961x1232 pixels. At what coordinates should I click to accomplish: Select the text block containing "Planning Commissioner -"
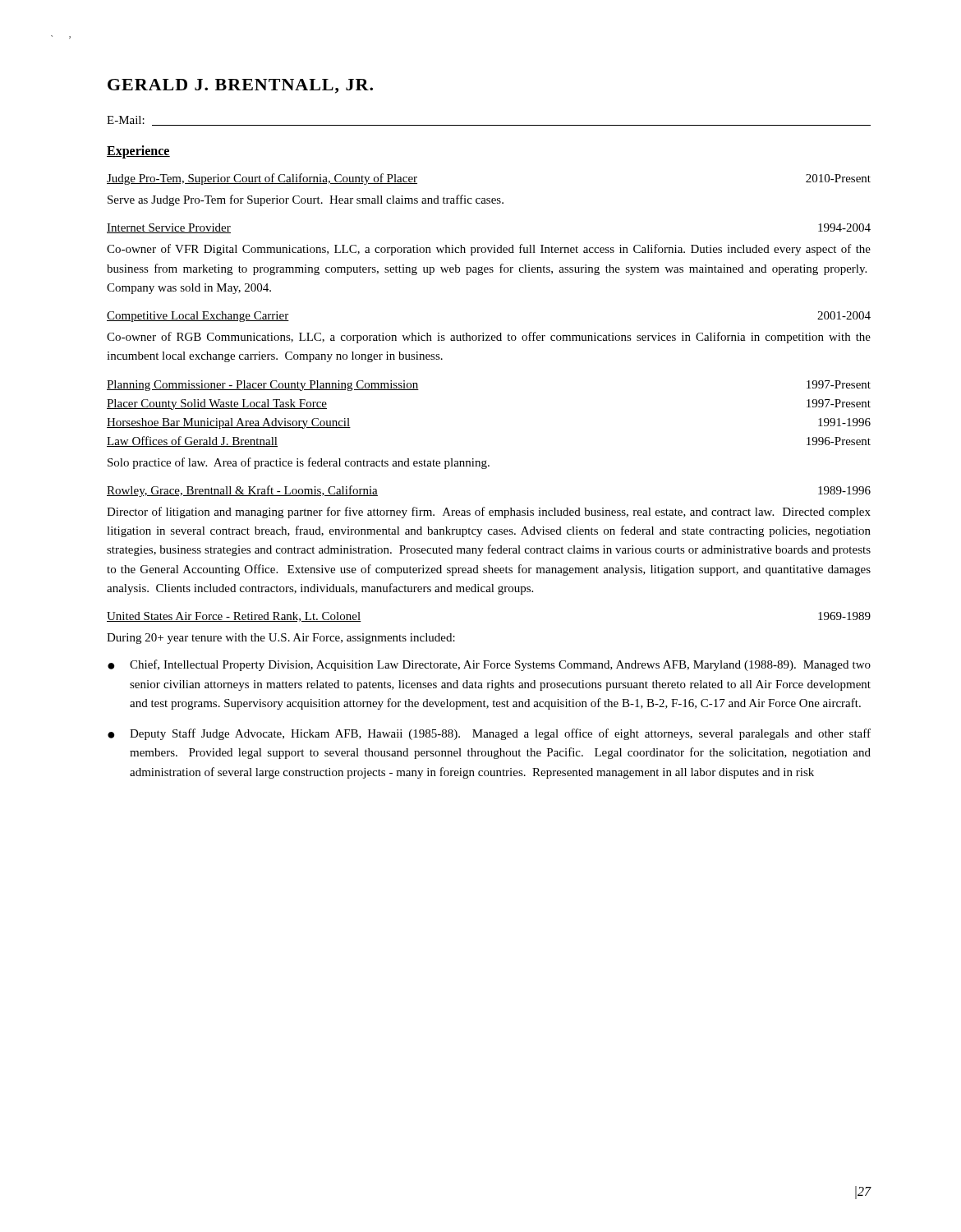pyautogui.click(x=253, y=386)
